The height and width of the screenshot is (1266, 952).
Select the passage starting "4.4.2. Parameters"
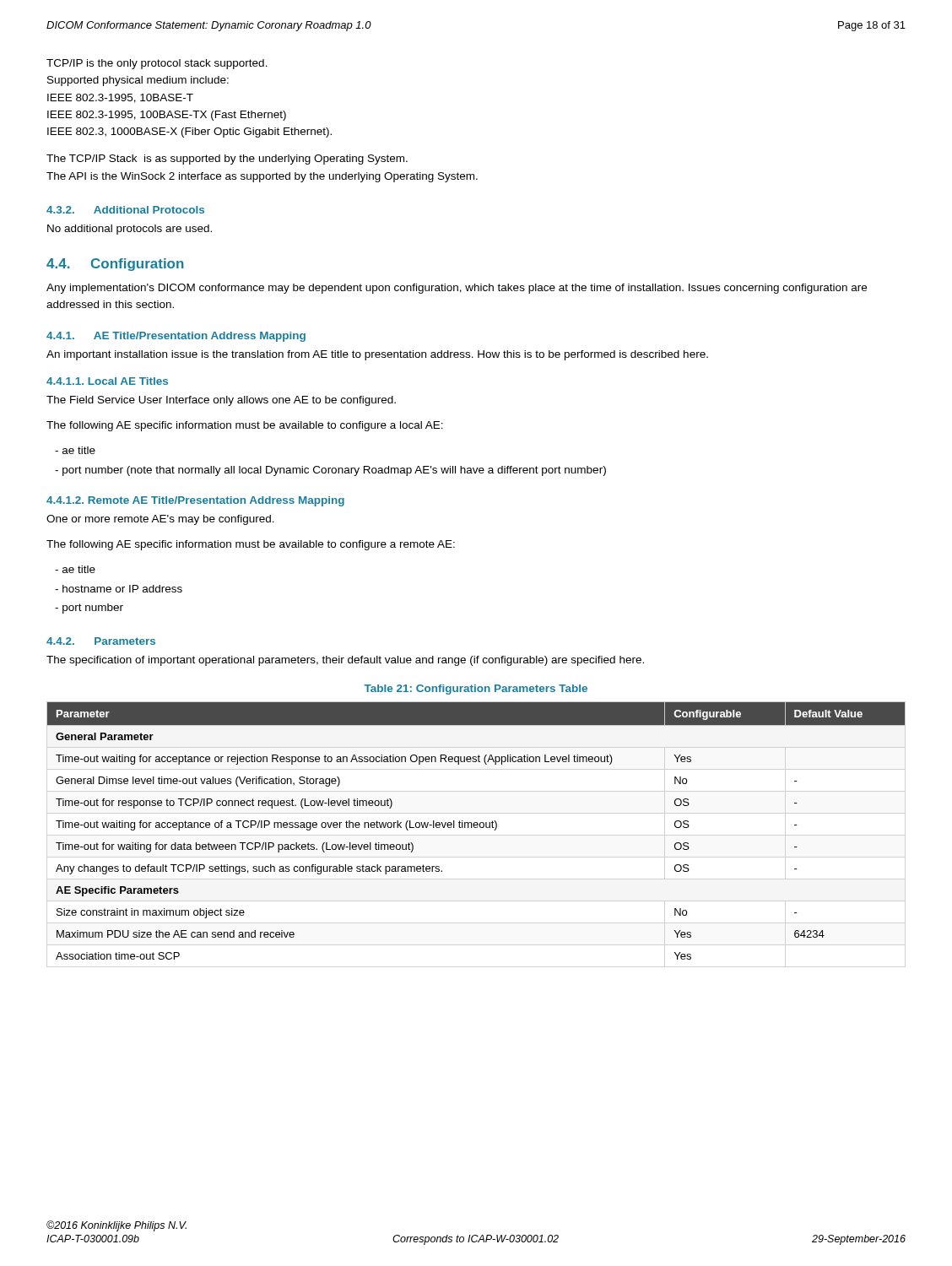(x=101, y=641)
